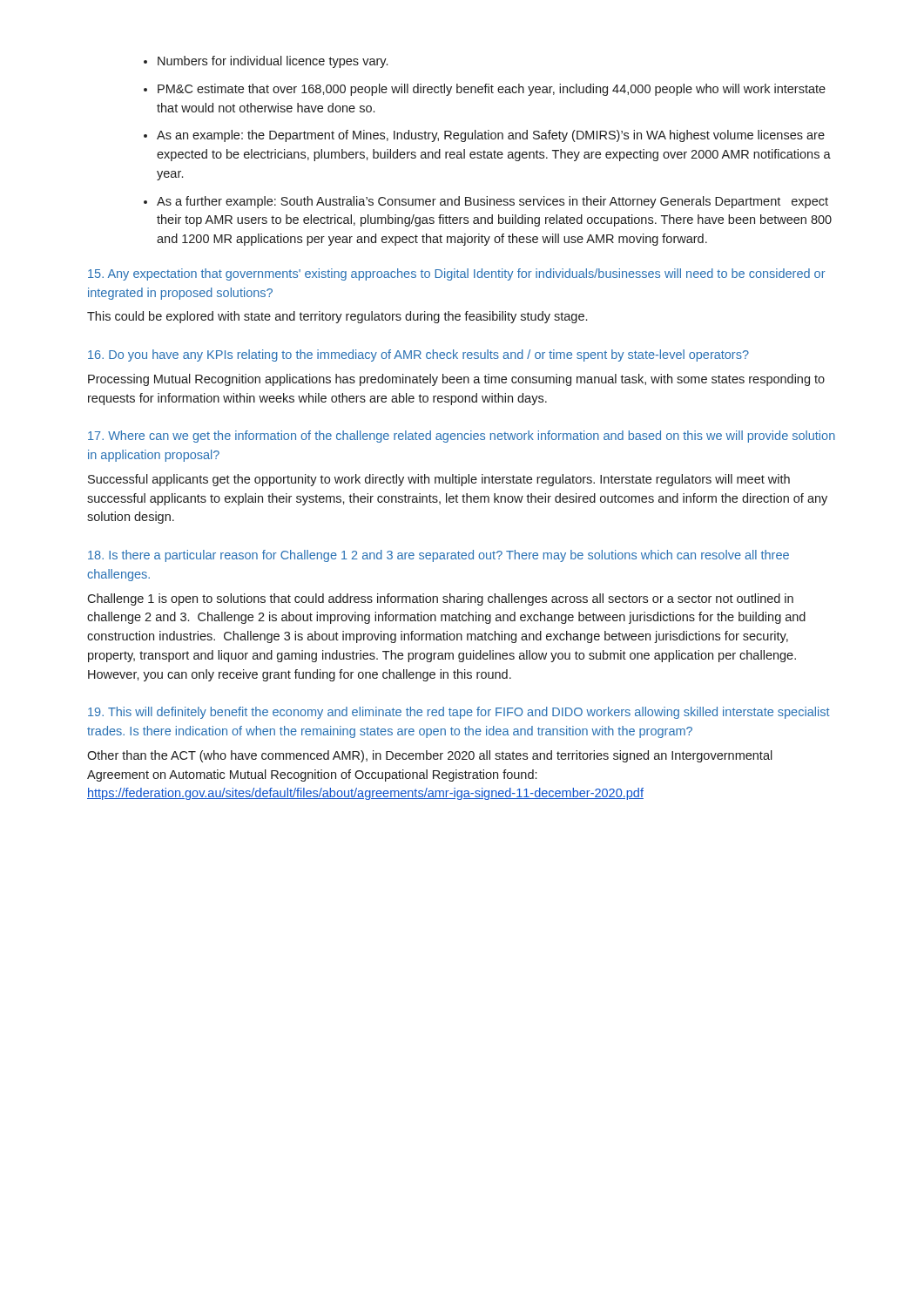Viewport: 924px width, 1307px height.
Task: Point to the block beginning "PM&C estimate that over 168,000 people"
Action: click(x=497, y=99)
